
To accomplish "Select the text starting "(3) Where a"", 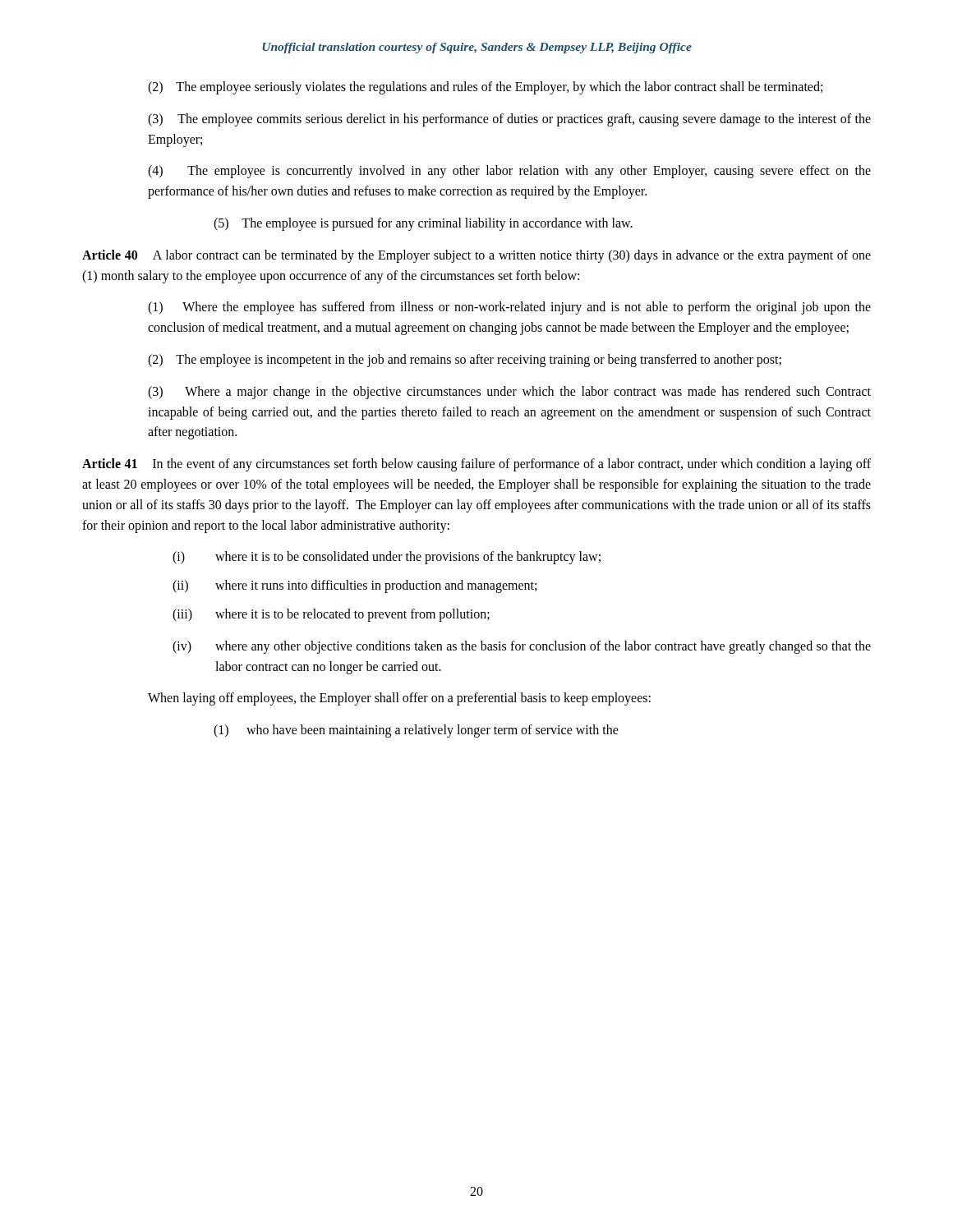I will [x=509, y=411].
